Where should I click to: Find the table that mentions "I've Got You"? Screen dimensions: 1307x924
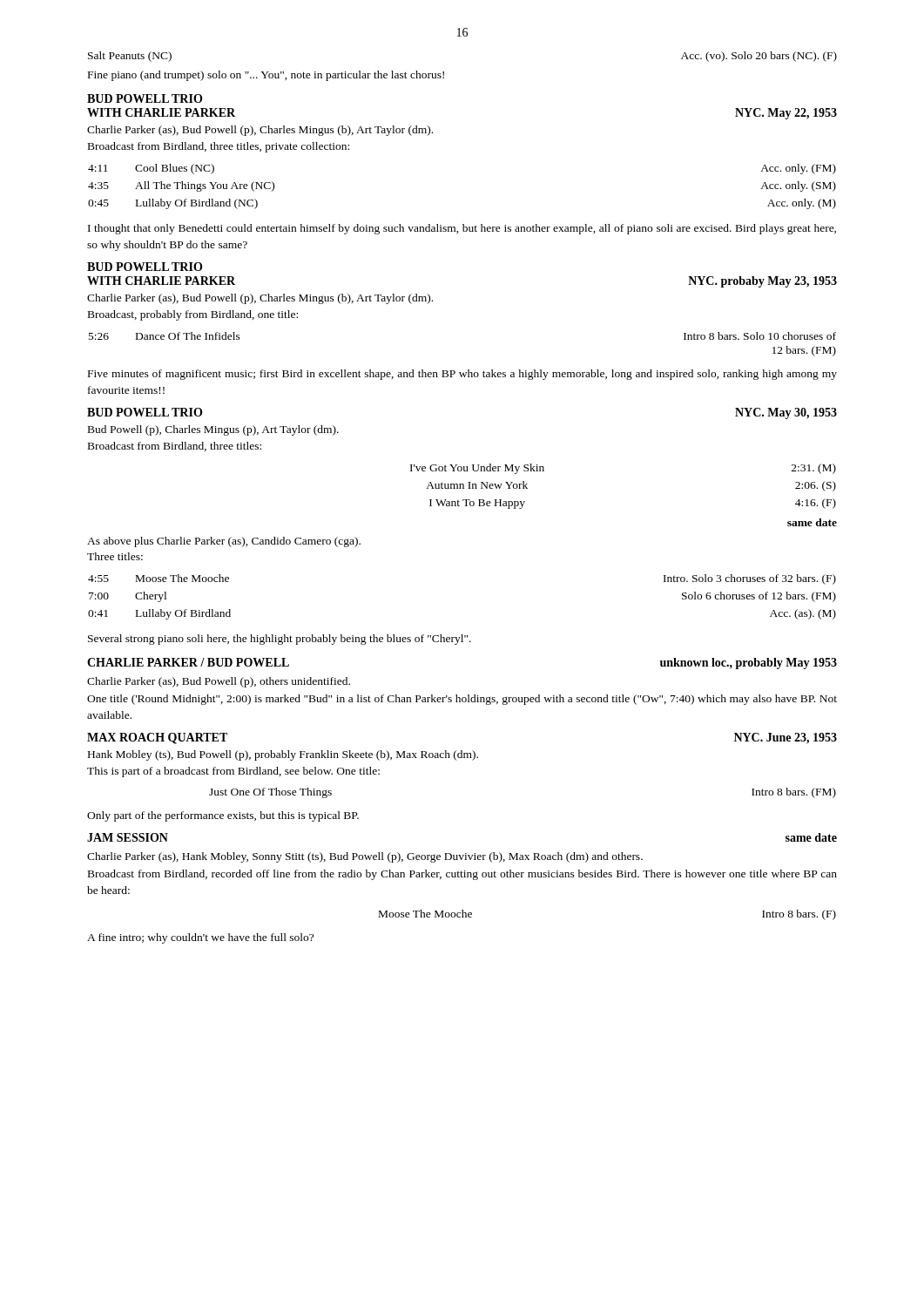[462, 486]
